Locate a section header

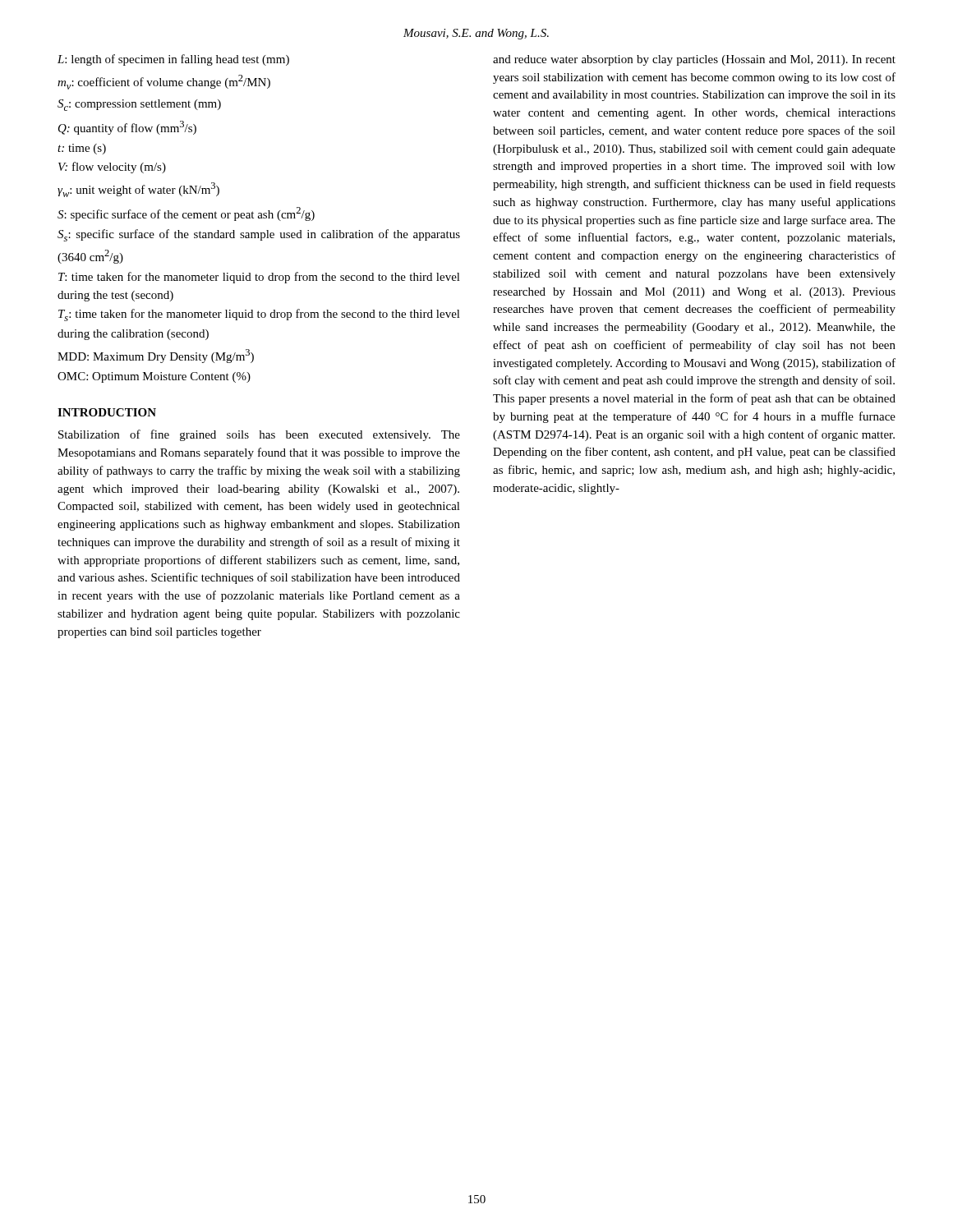pyautogui.click(x=107, y=412)
